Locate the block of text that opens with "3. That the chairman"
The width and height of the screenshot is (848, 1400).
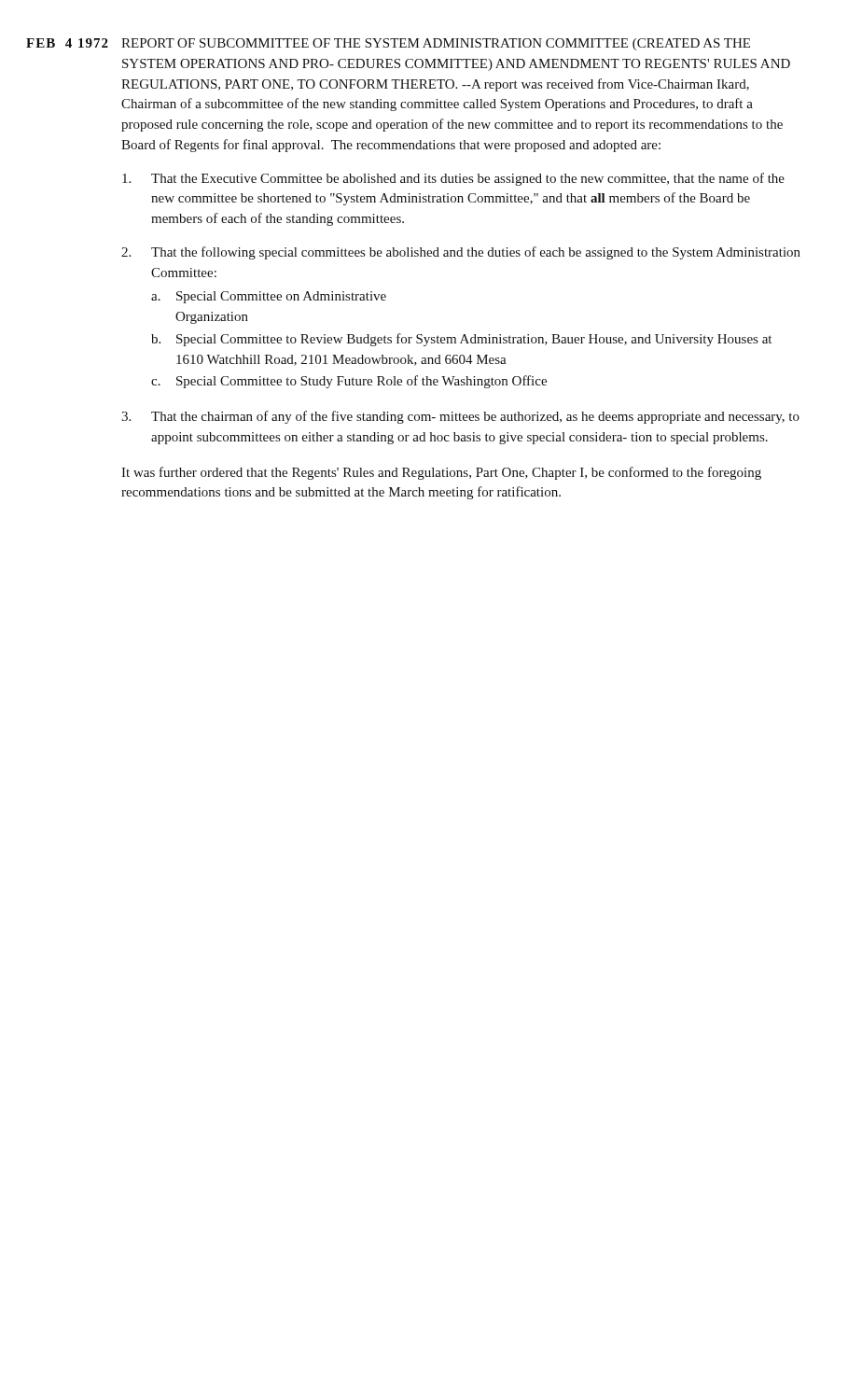(461, 427)
